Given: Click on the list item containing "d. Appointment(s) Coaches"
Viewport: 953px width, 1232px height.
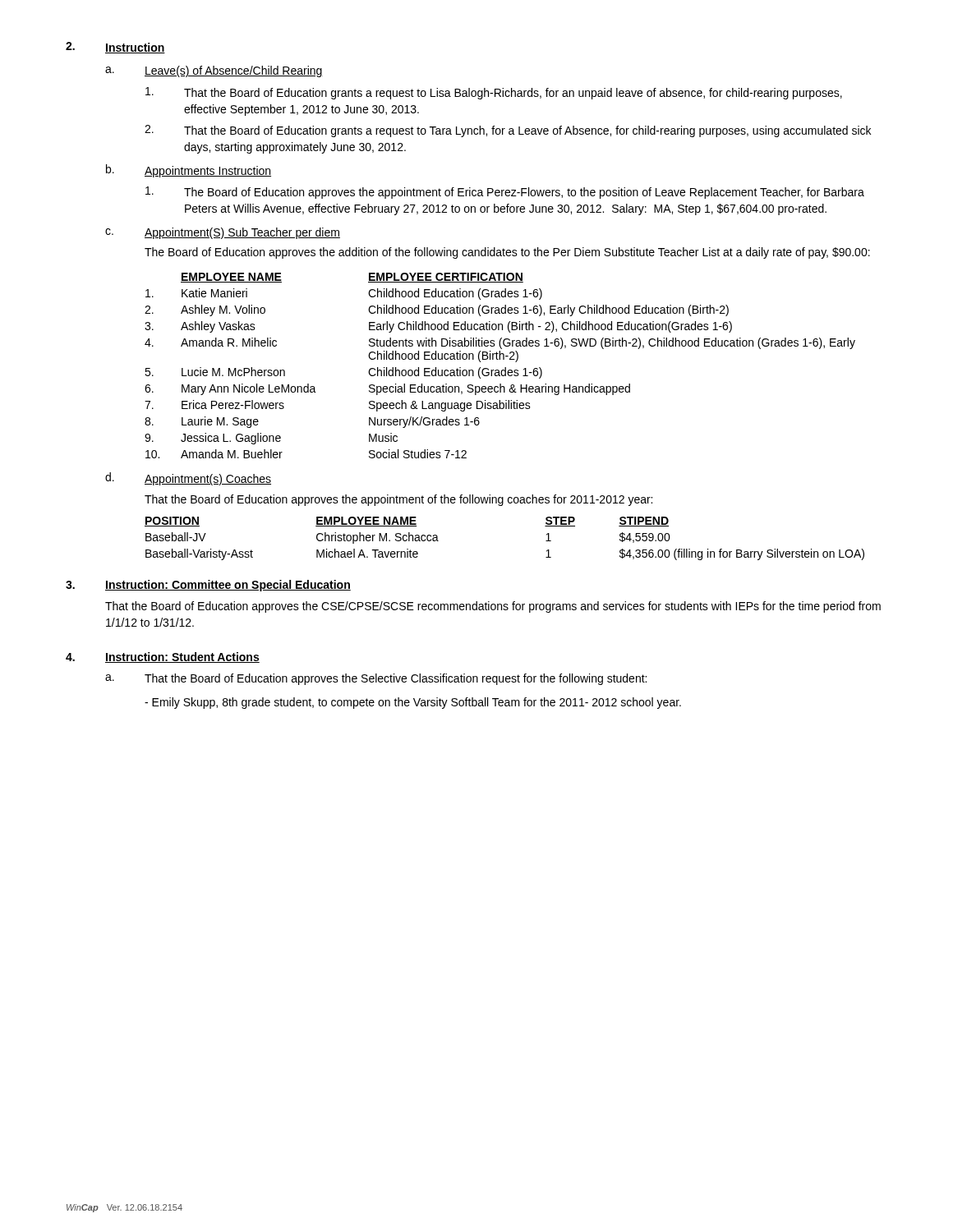Looking at the screenshot, I should click(x=188, y=479).
